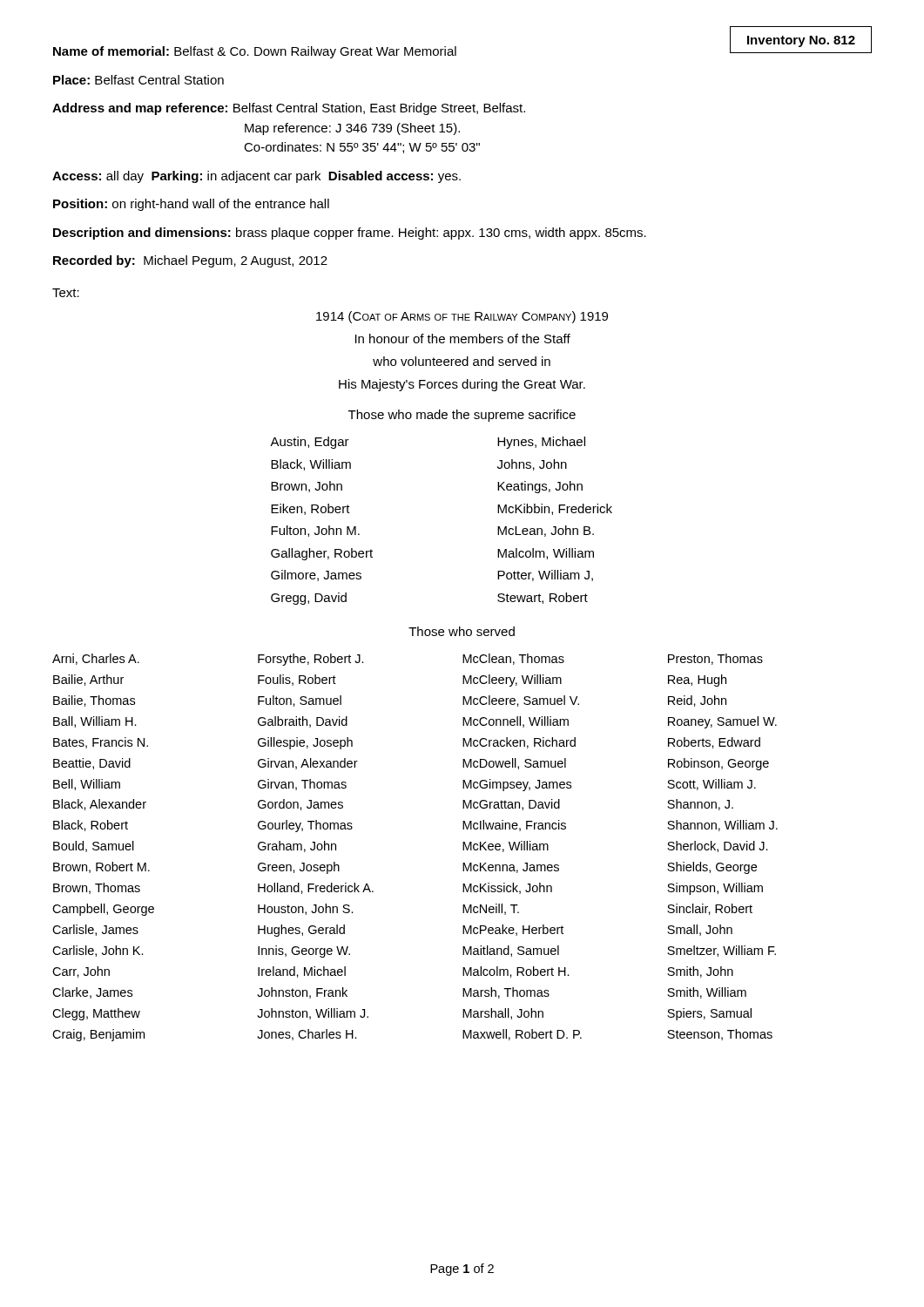Click on the region starting "Name of memorial:"
924x1307 pixels.
255,51
